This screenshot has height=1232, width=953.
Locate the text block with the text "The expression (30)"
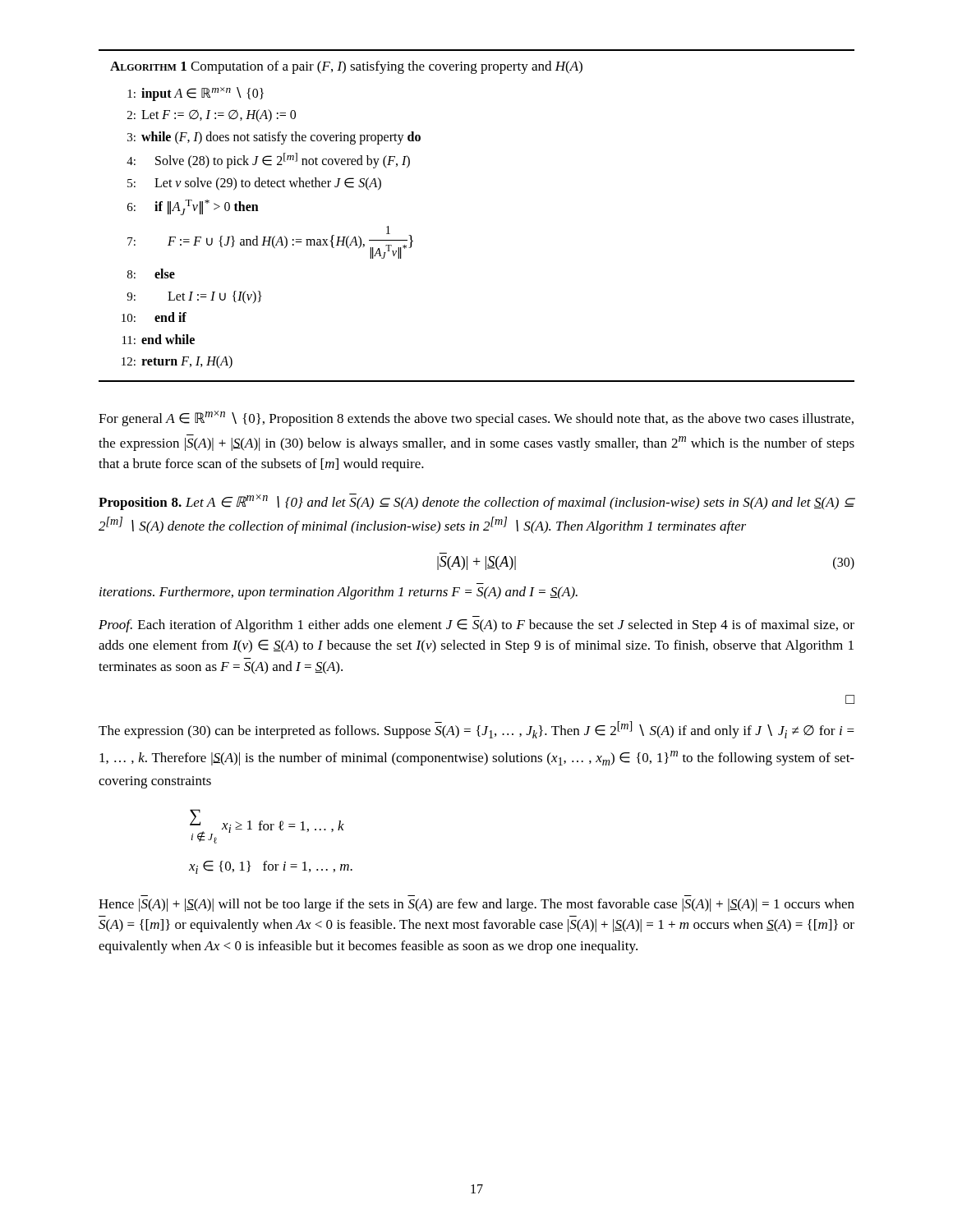(476, 754)
